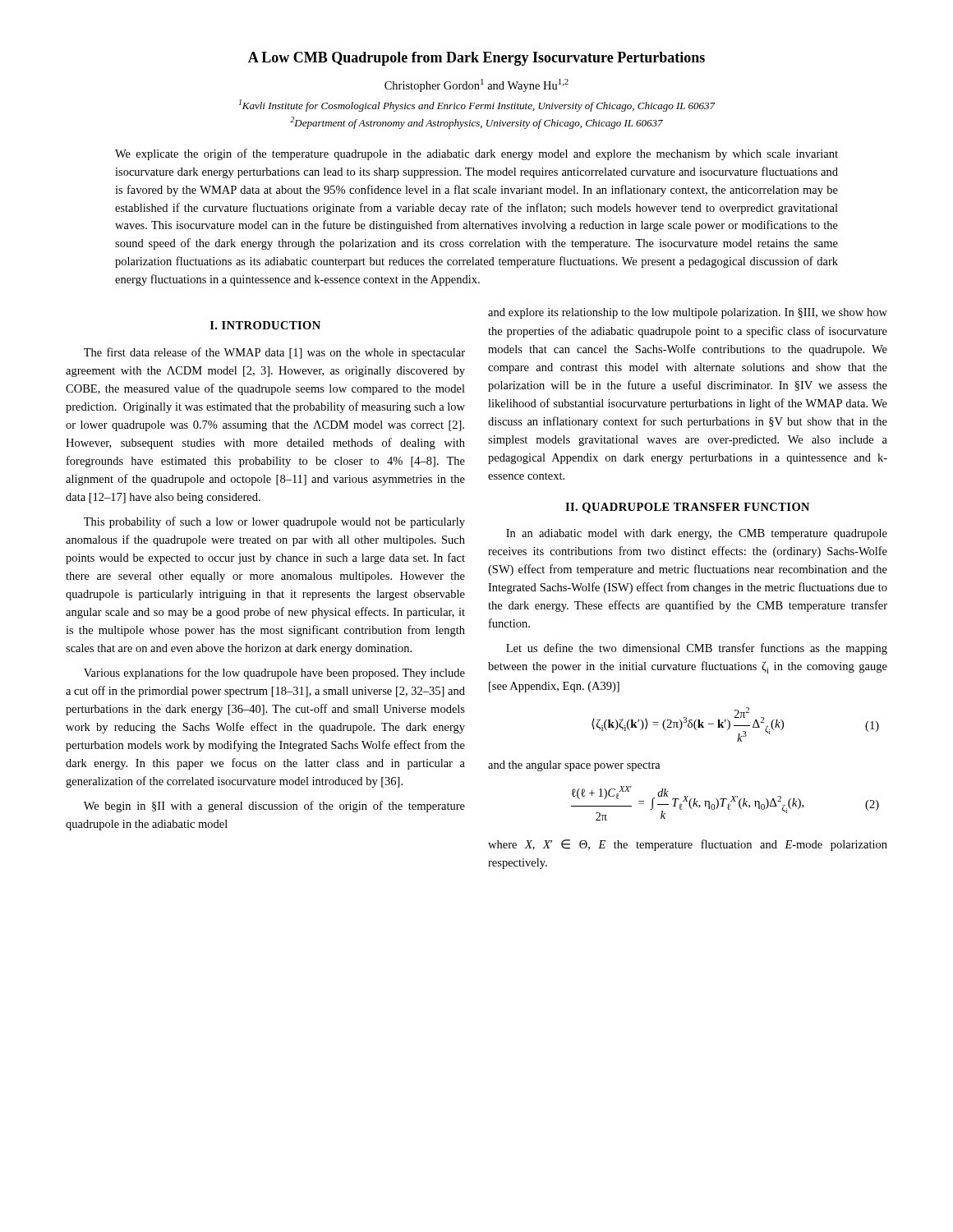Find the text block starting "and the angular space power spectra"

574,766
